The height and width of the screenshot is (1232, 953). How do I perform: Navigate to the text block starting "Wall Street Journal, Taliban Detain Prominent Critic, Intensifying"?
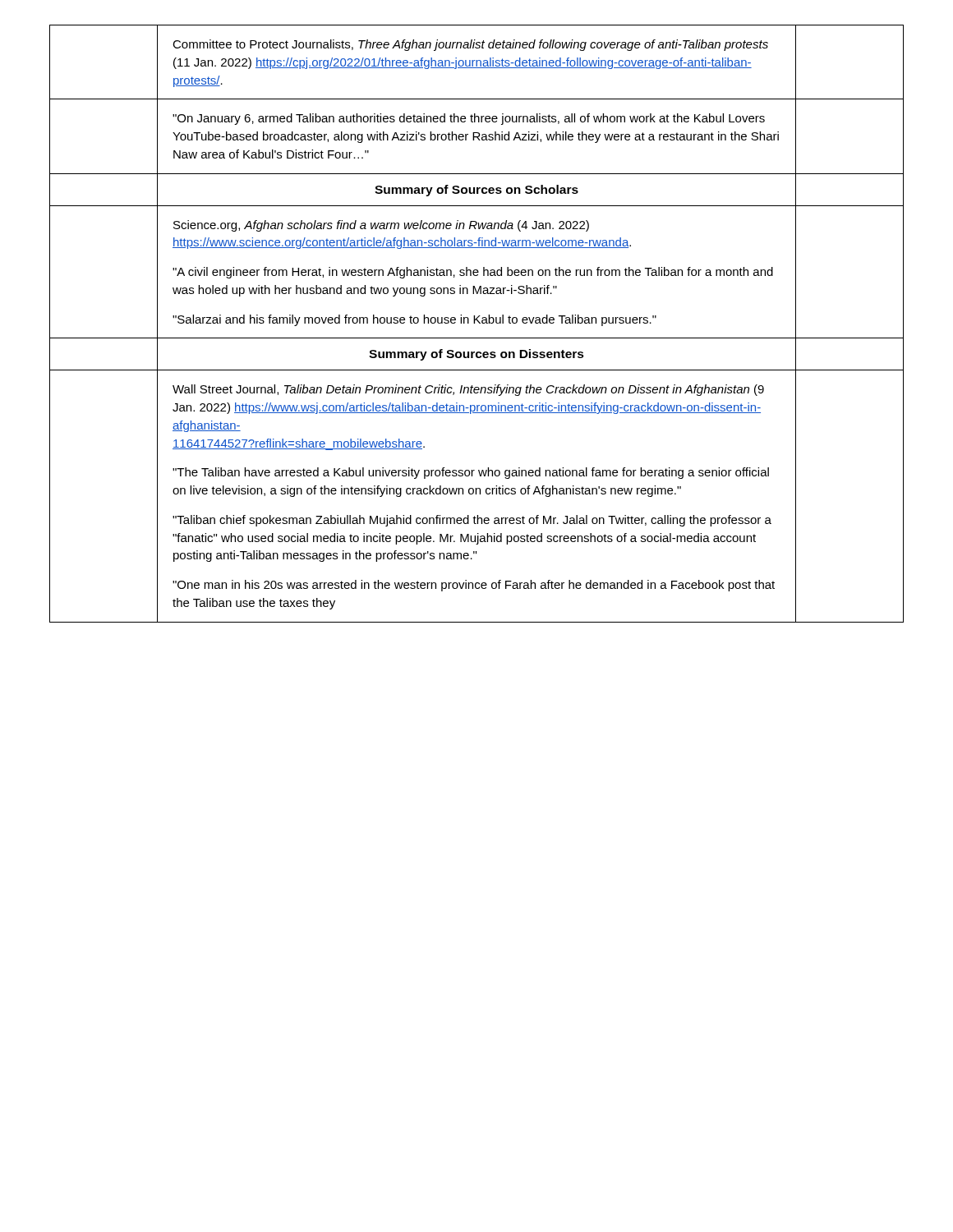[476, 496]
